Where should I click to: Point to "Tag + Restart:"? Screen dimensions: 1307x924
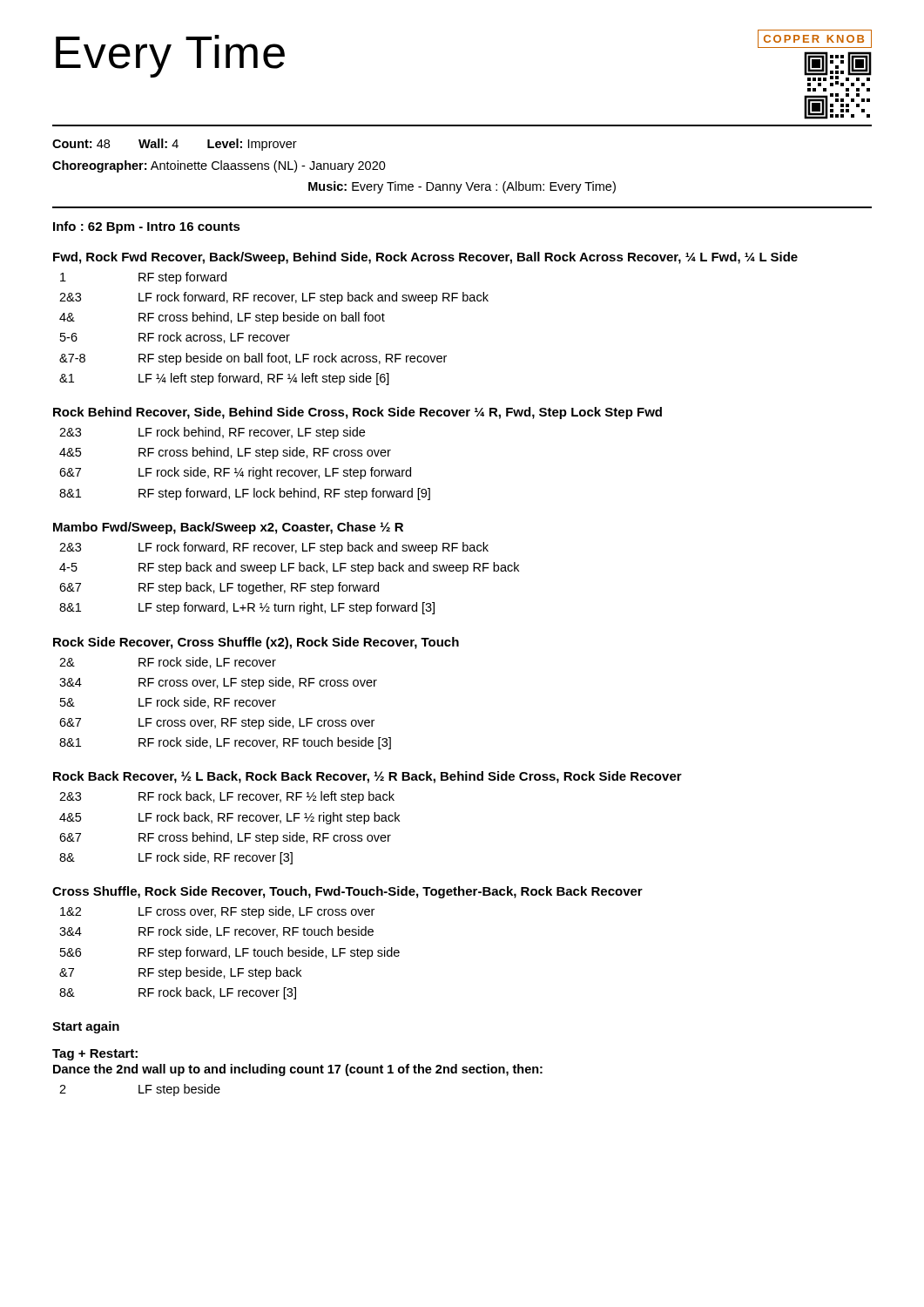click(x=96, y=1053)
